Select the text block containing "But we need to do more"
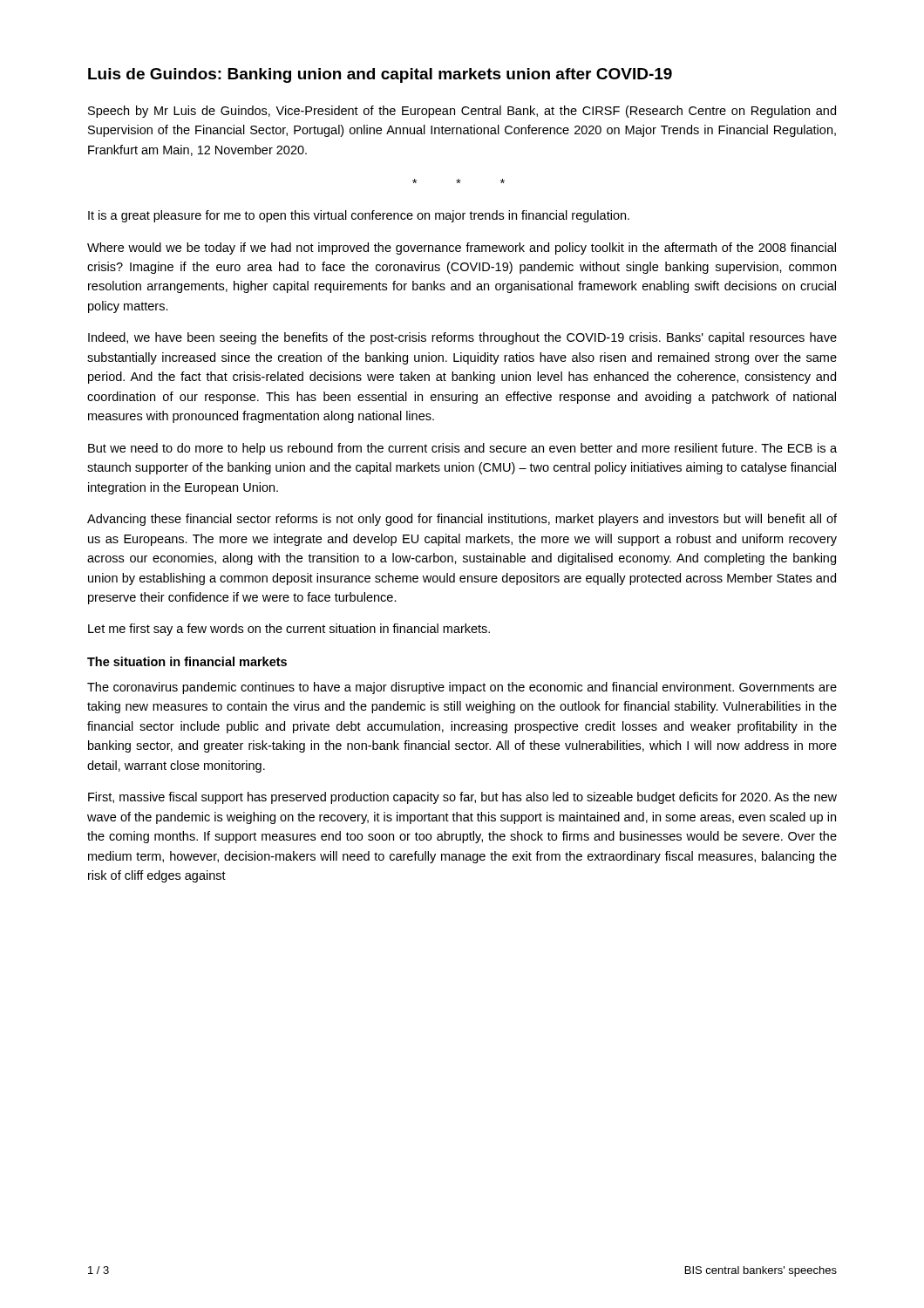Image resolution: width=924 pixels, height=1308 pixels. pyautogui.click(x=462, y=468)
